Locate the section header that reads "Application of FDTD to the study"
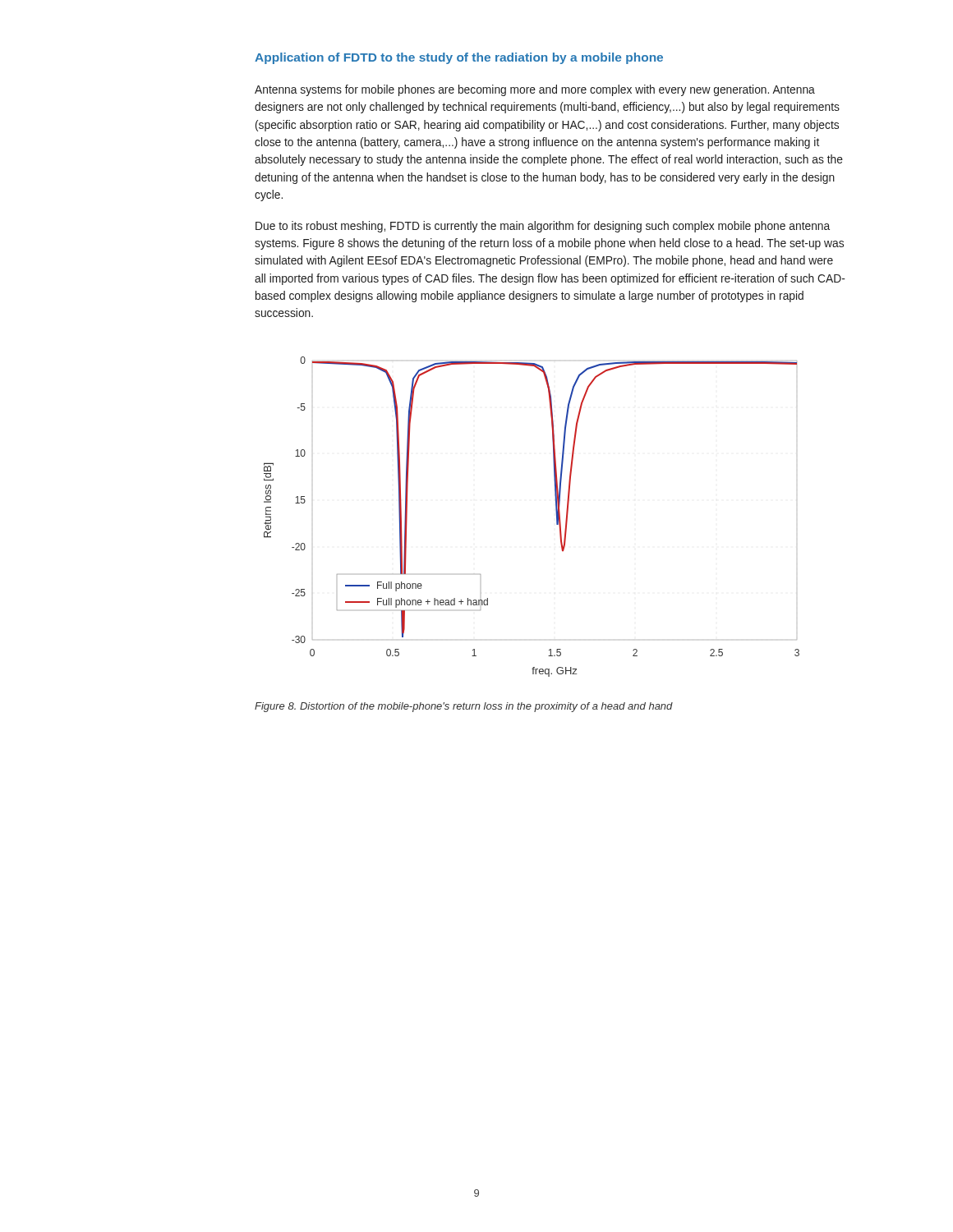This screenshot has height=1232, width=953. click(459, 57)
